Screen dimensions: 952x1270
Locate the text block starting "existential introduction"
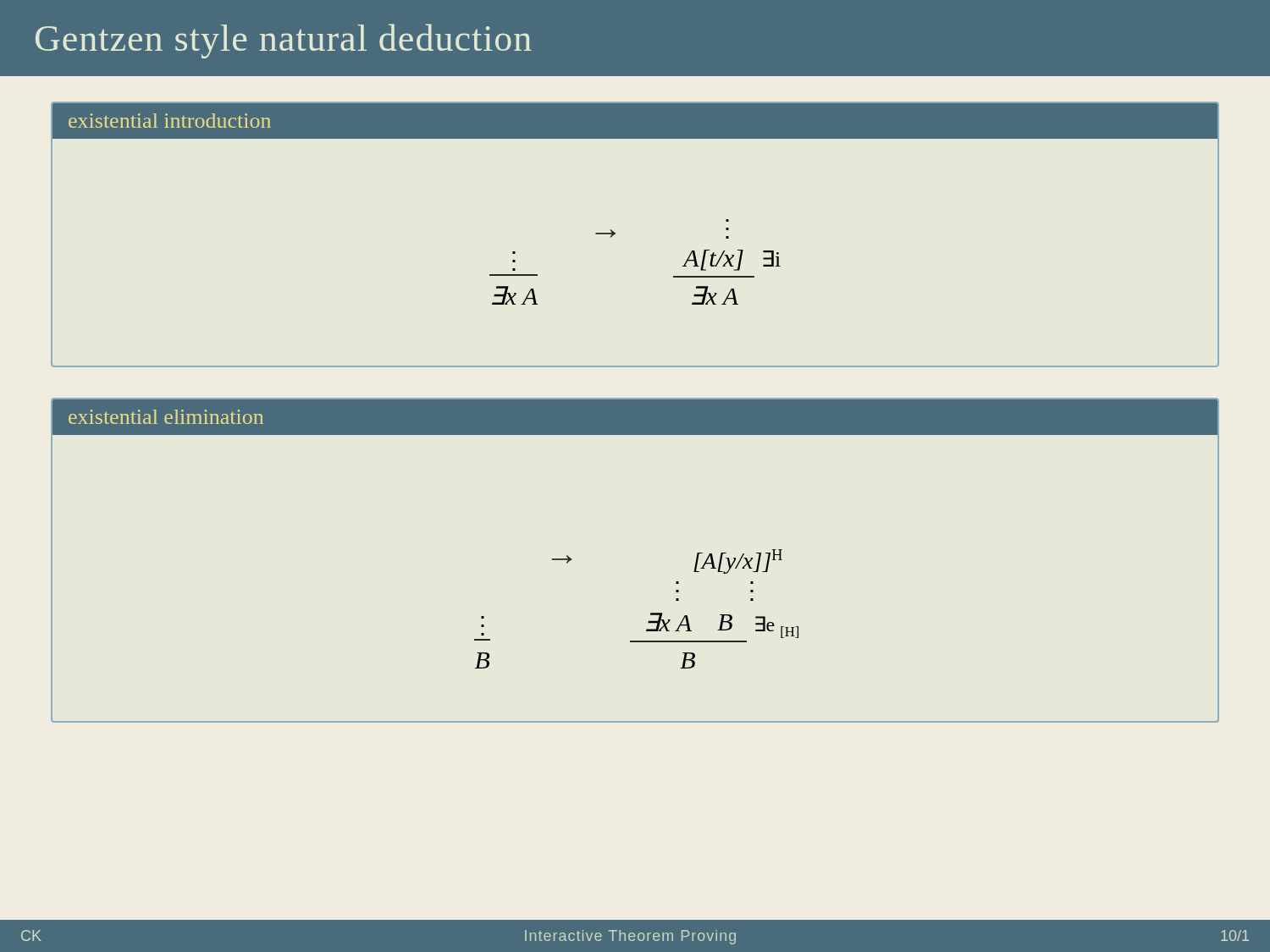[x=169, y=121]
